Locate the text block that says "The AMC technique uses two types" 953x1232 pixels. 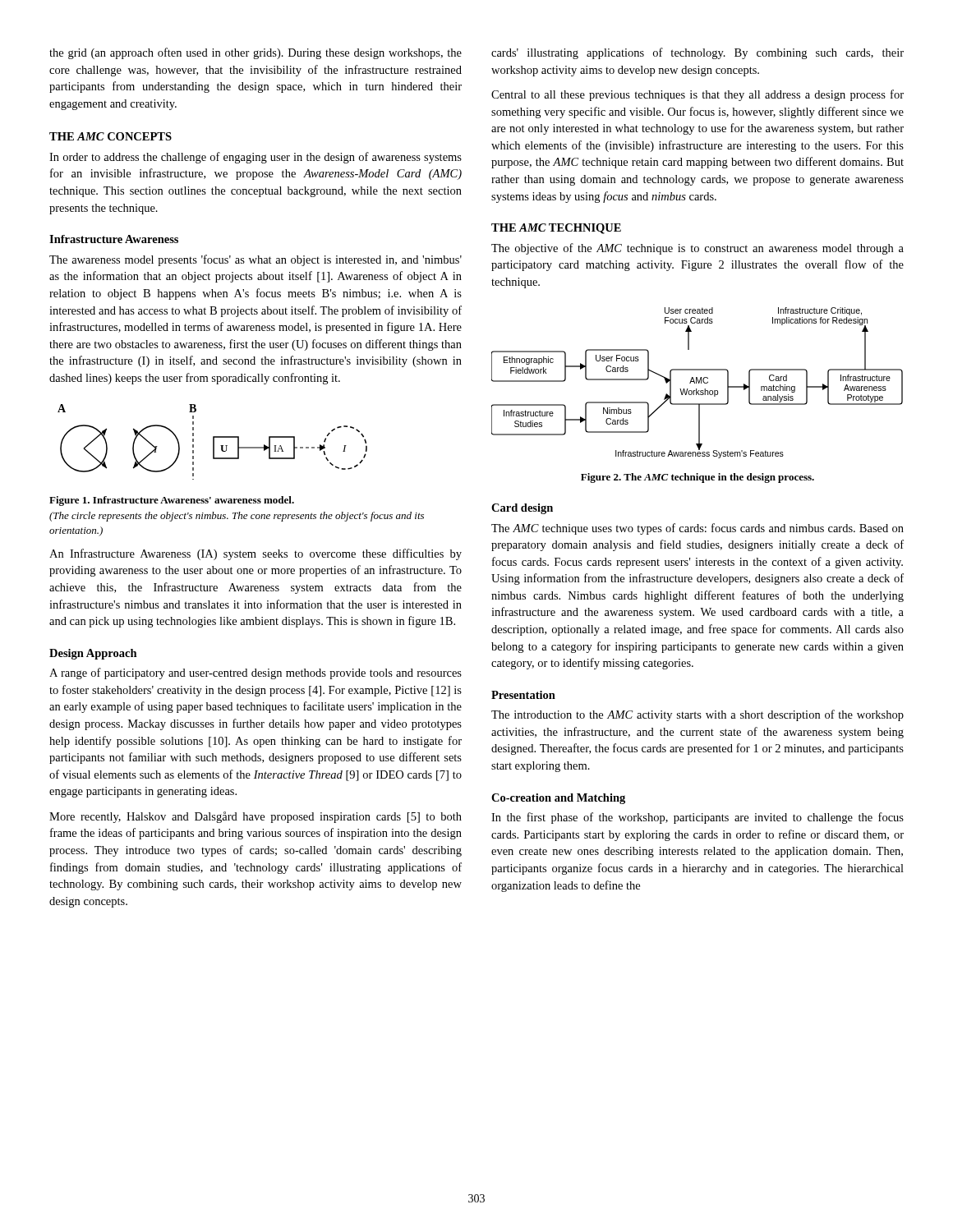tap(698, 595)
